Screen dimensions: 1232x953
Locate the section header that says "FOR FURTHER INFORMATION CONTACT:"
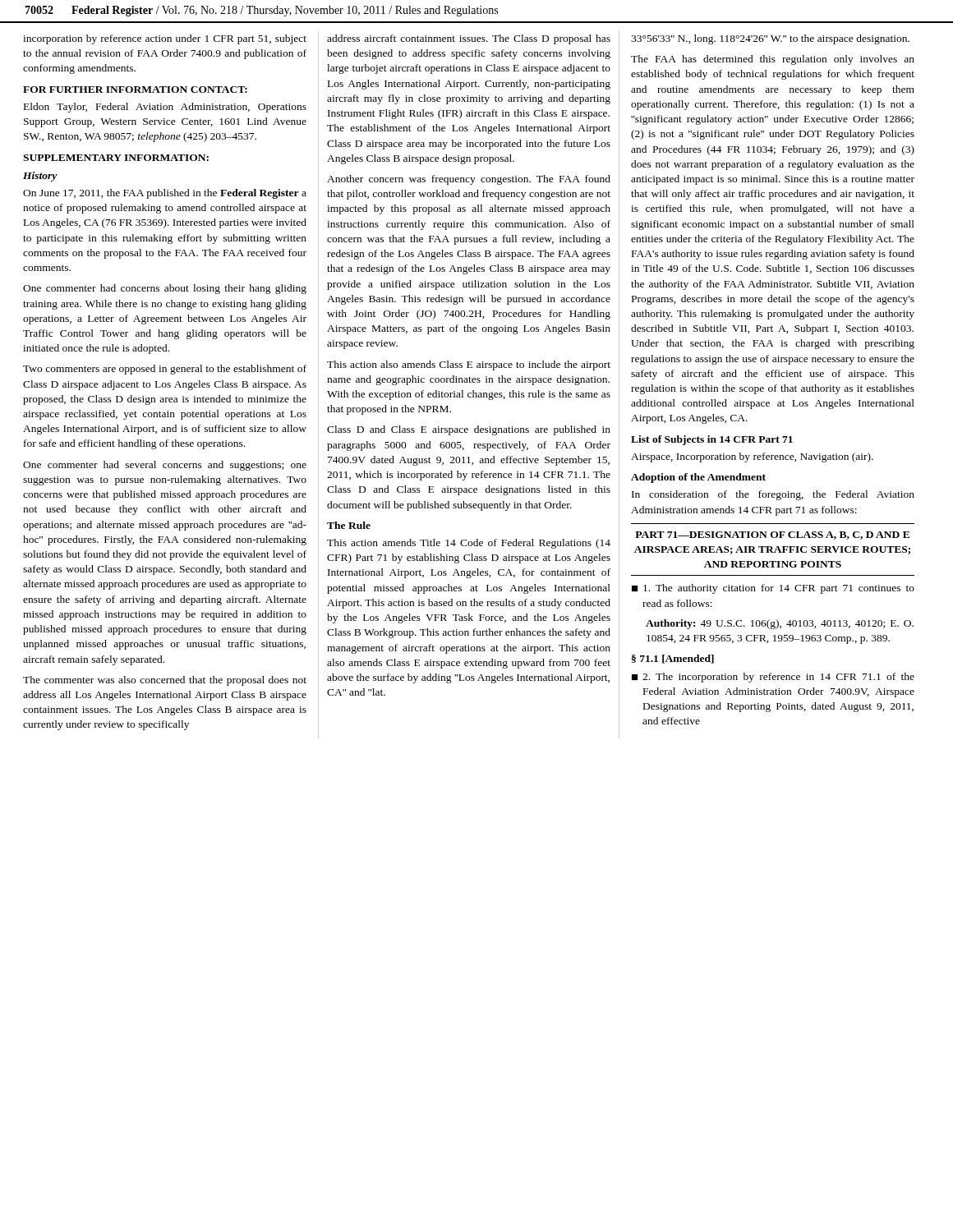coord(165,89)
